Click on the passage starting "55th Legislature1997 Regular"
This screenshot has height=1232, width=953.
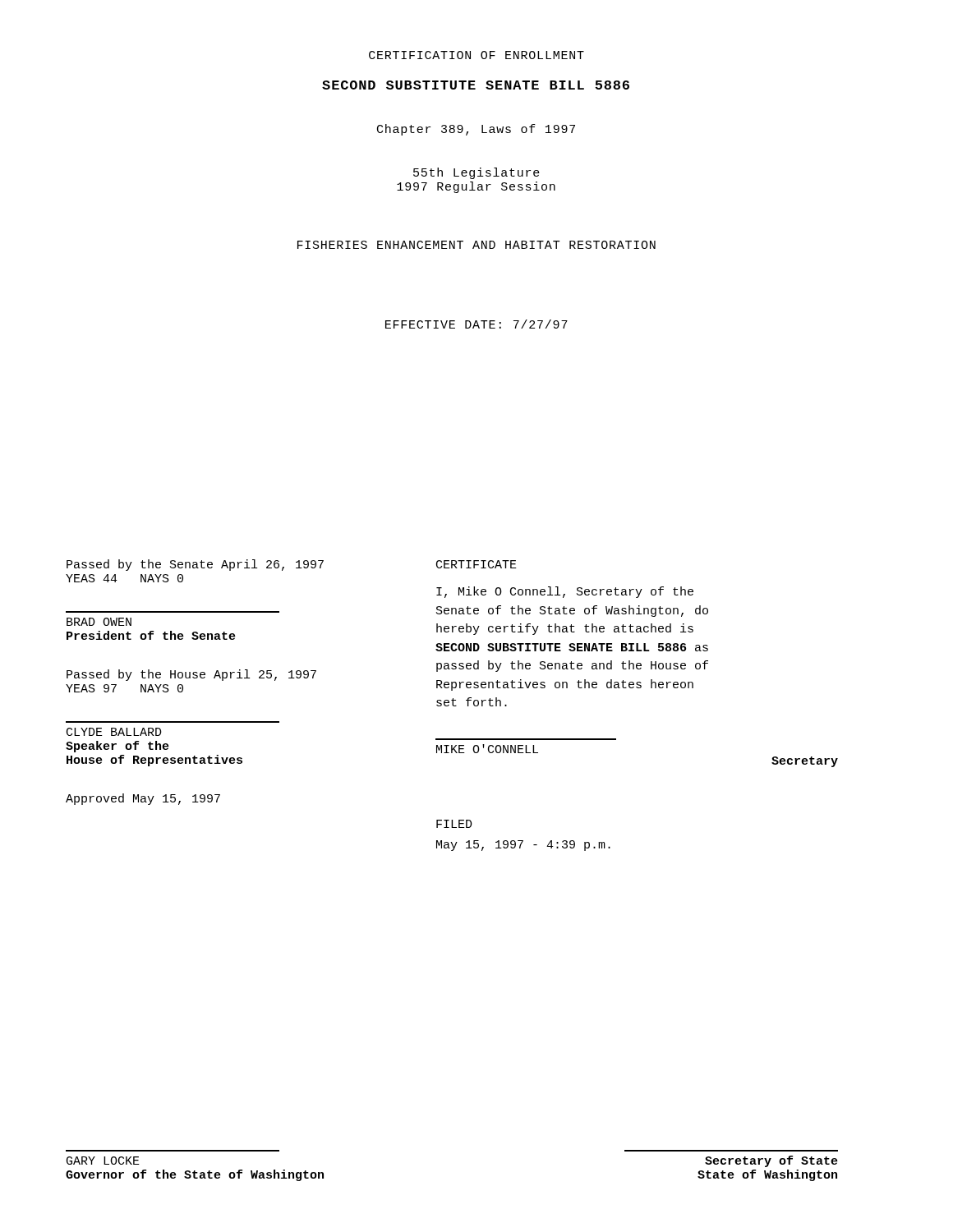click(x=476, y=181)
